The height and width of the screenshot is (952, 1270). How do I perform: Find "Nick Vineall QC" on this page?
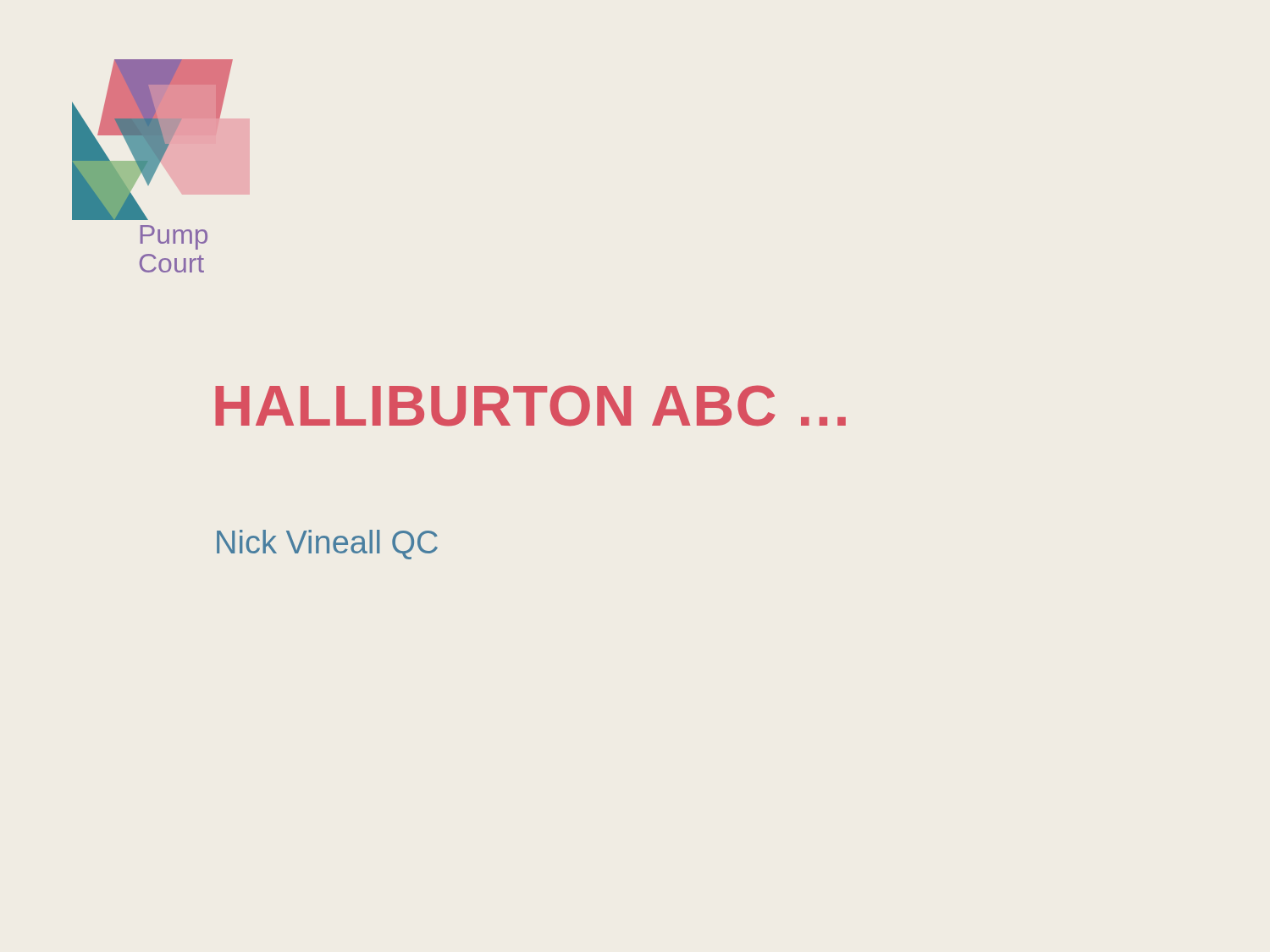[x=327, y=542]
